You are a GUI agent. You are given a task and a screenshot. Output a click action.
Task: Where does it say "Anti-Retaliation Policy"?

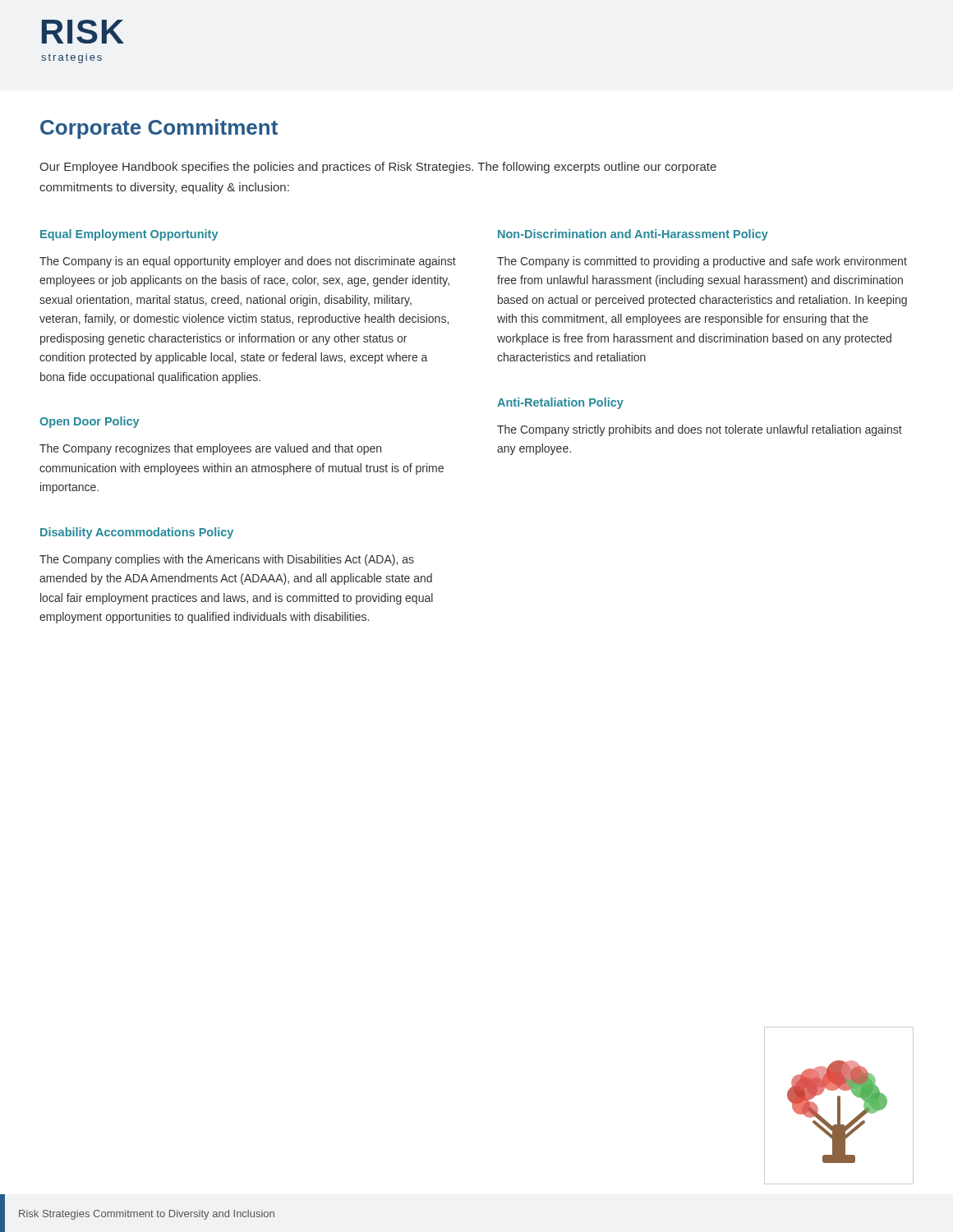(x=560, y=402)
